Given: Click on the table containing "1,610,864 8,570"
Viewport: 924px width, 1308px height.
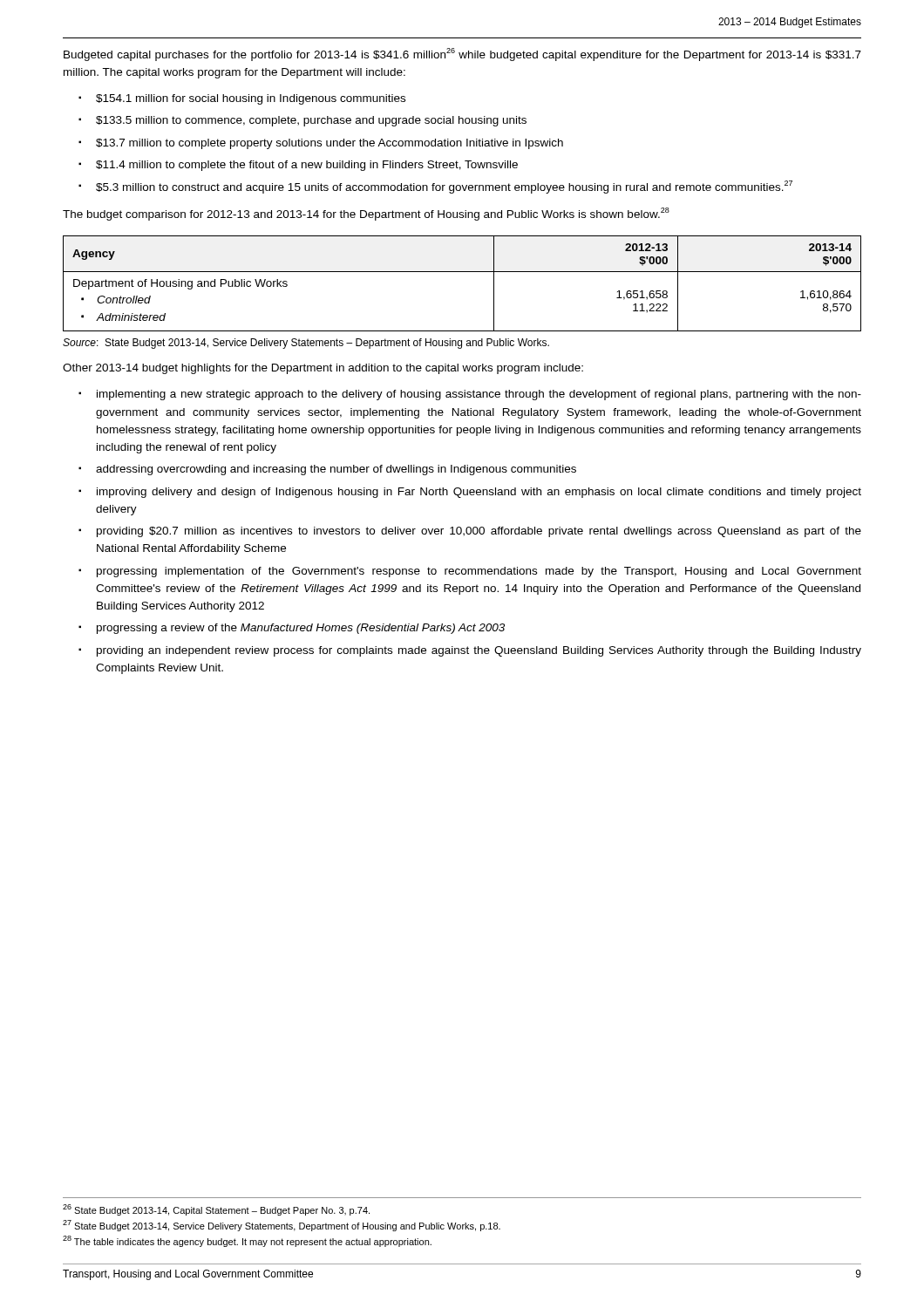Looking at the screenshot, I should tap(462, 283).
